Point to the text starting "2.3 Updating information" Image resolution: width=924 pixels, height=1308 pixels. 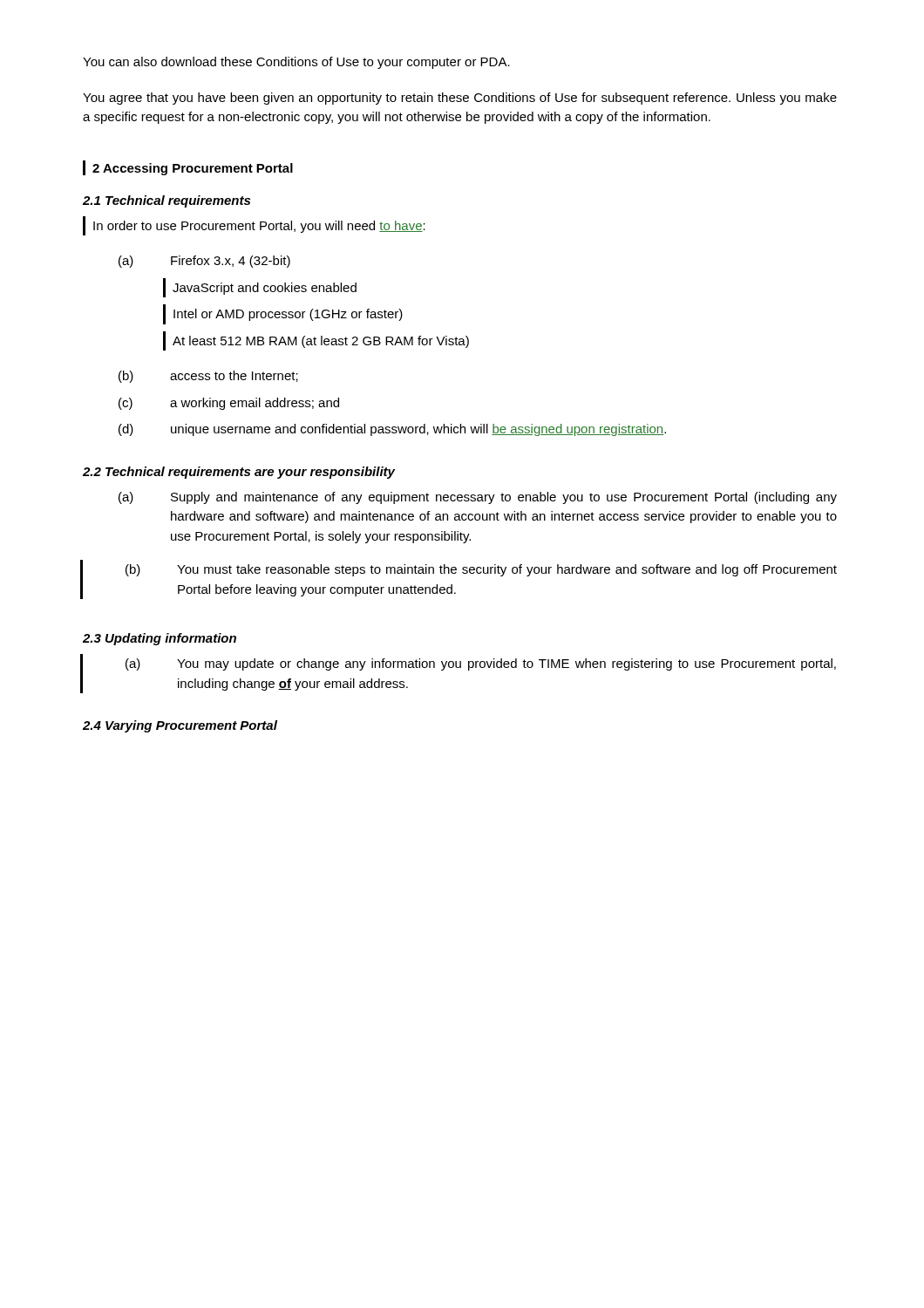(160, 638)
